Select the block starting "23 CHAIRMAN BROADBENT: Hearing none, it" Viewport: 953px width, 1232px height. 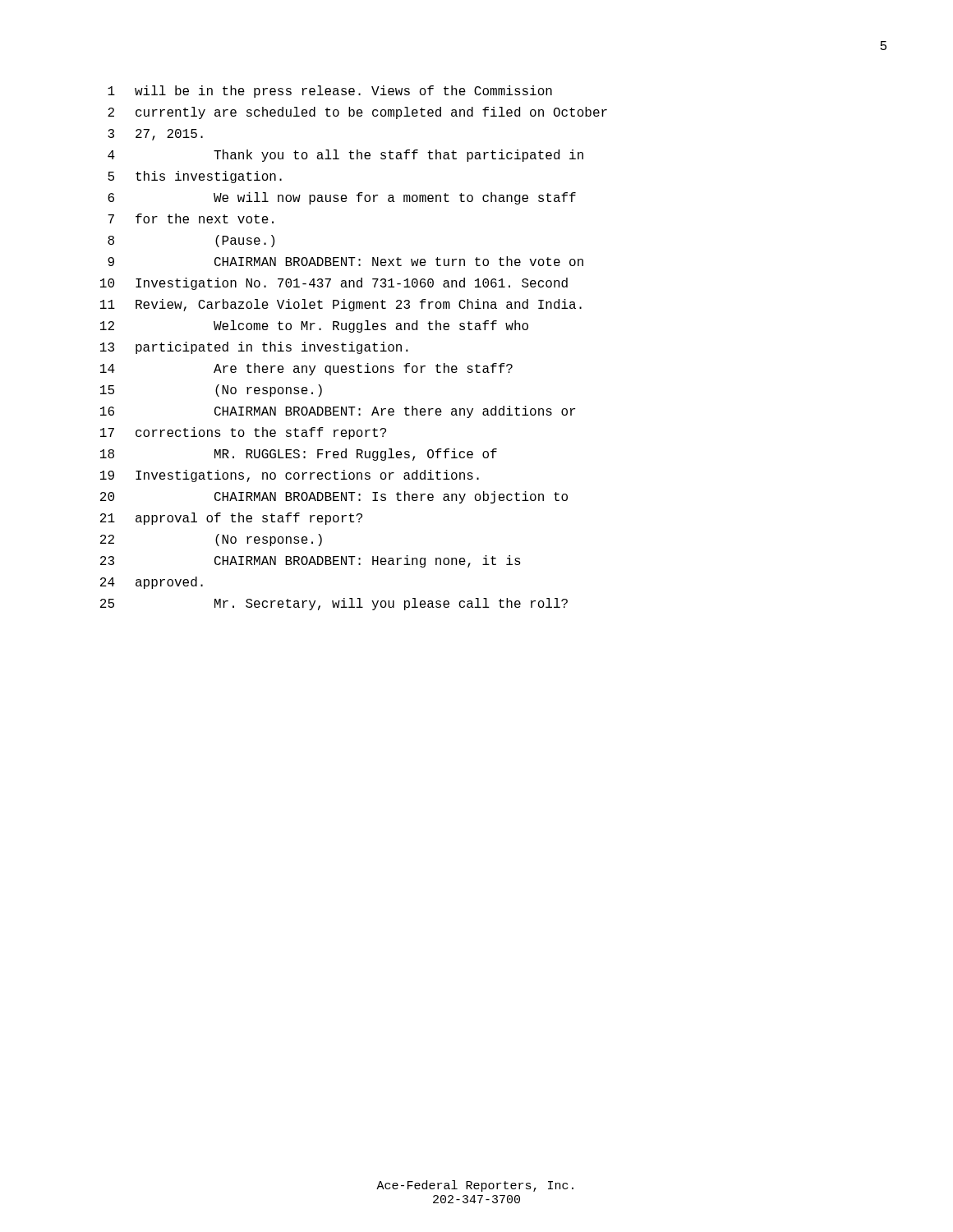(476, 563)
